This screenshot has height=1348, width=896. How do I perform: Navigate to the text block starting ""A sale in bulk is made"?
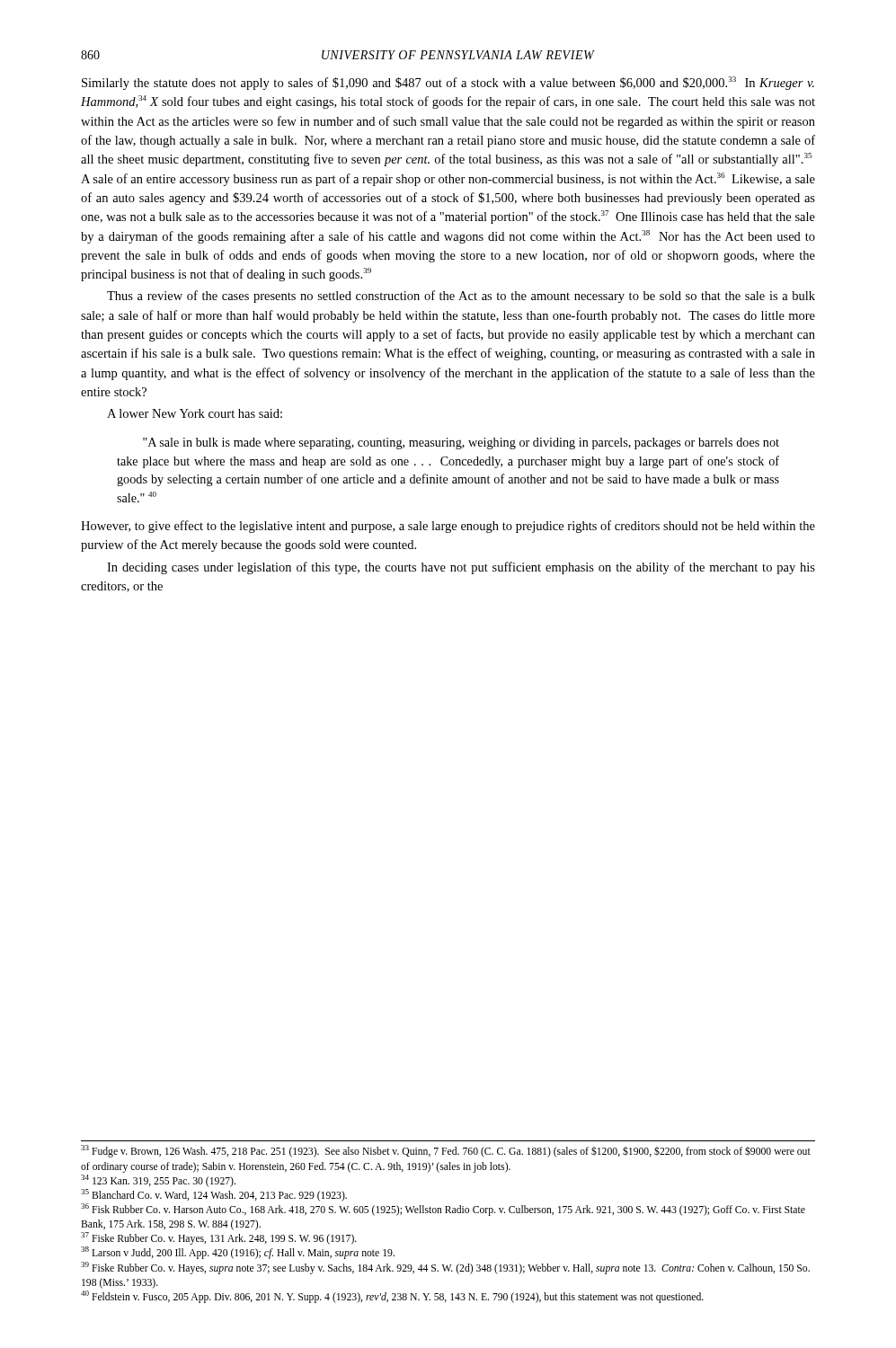tap(448, 470)
